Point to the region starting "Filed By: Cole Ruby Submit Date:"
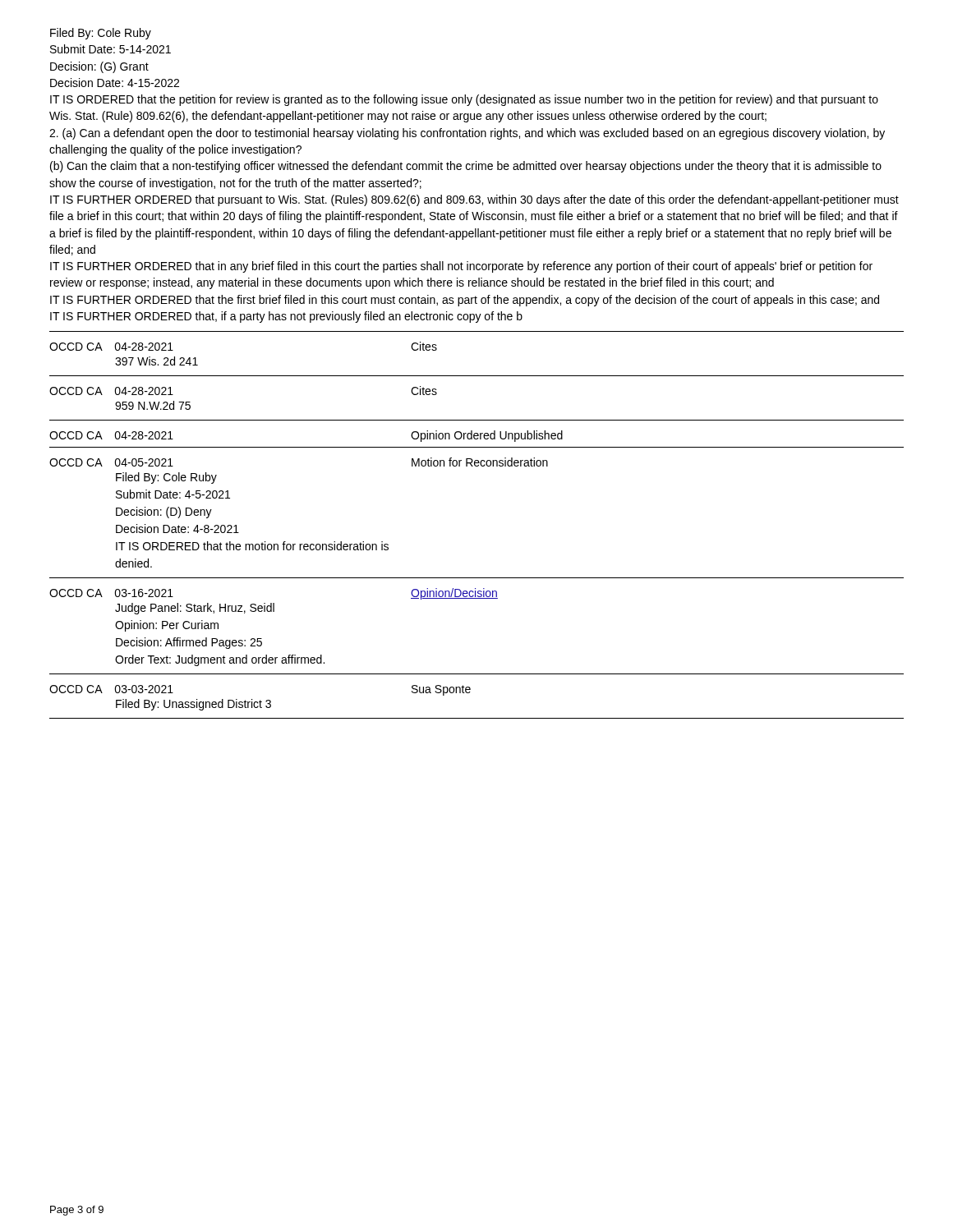The image size is (953, 1232). pyautogui.click(x=474, y=175)
